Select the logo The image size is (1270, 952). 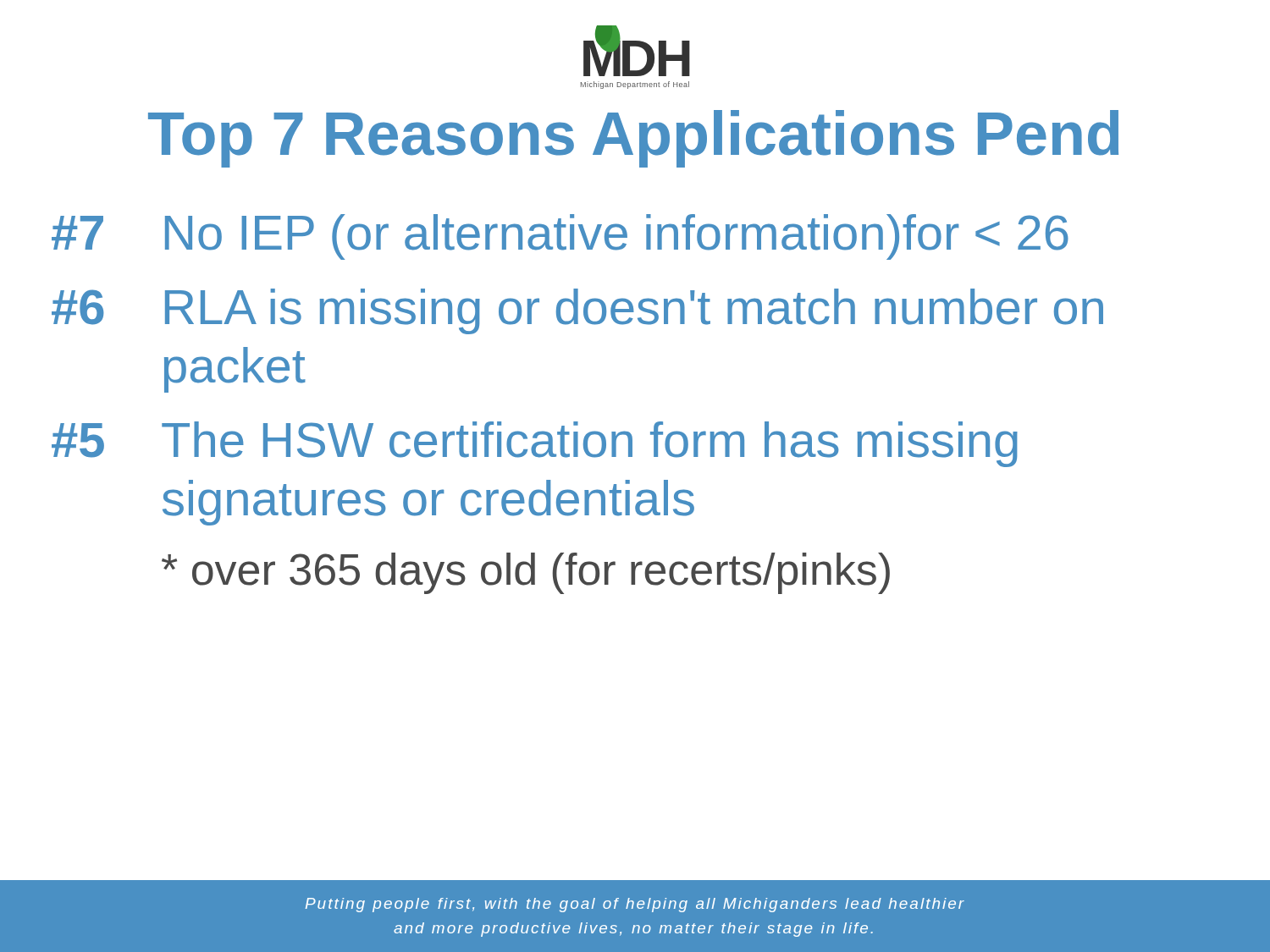(x=635, y=46)
